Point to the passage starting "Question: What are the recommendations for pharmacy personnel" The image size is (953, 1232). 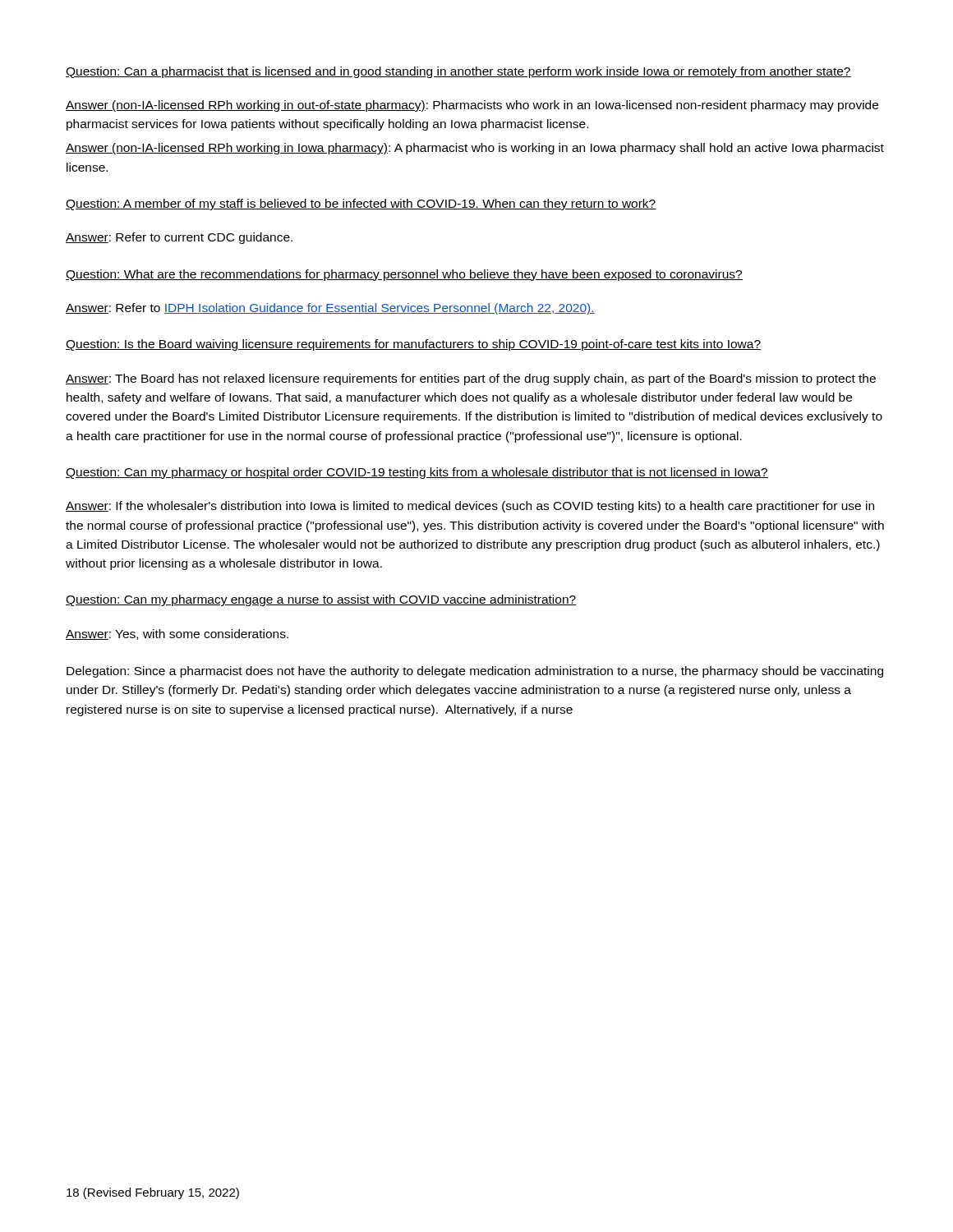[x=476, y=274]
